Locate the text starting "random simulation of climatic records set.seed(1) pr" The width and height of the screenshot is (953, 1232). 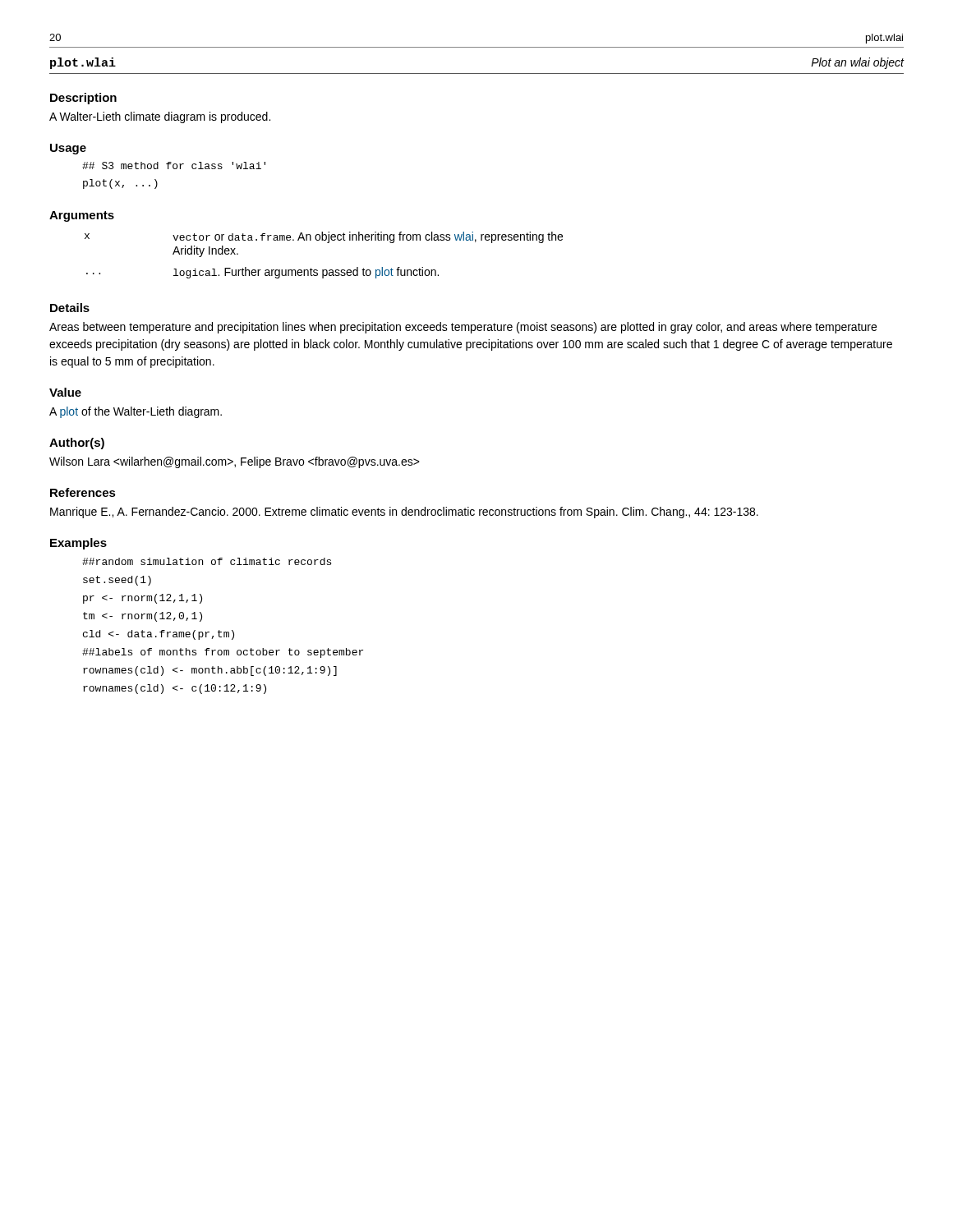(x=223, y=625)
